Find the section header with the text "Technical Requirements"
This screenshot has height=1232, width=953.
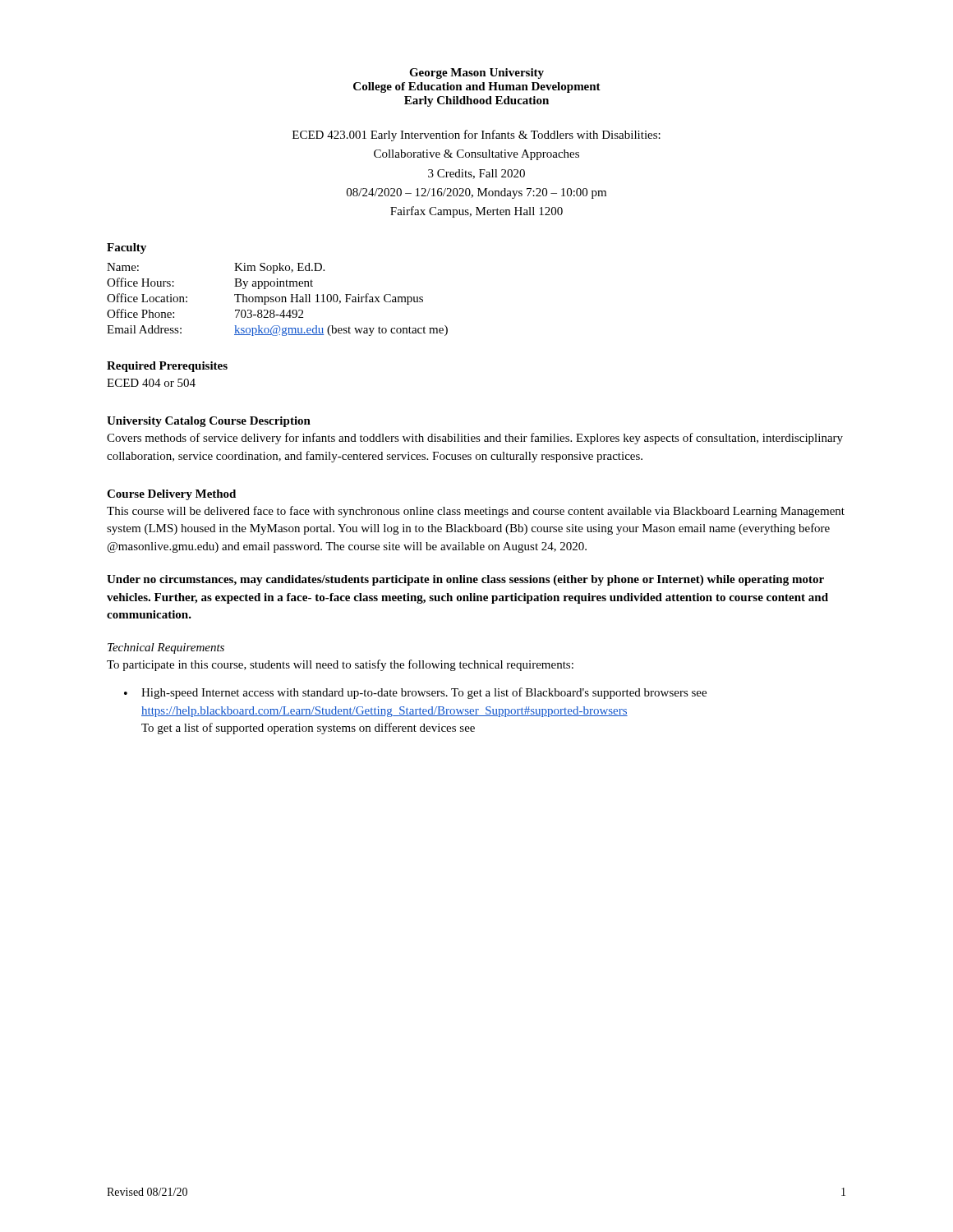[x=166, y=647]
